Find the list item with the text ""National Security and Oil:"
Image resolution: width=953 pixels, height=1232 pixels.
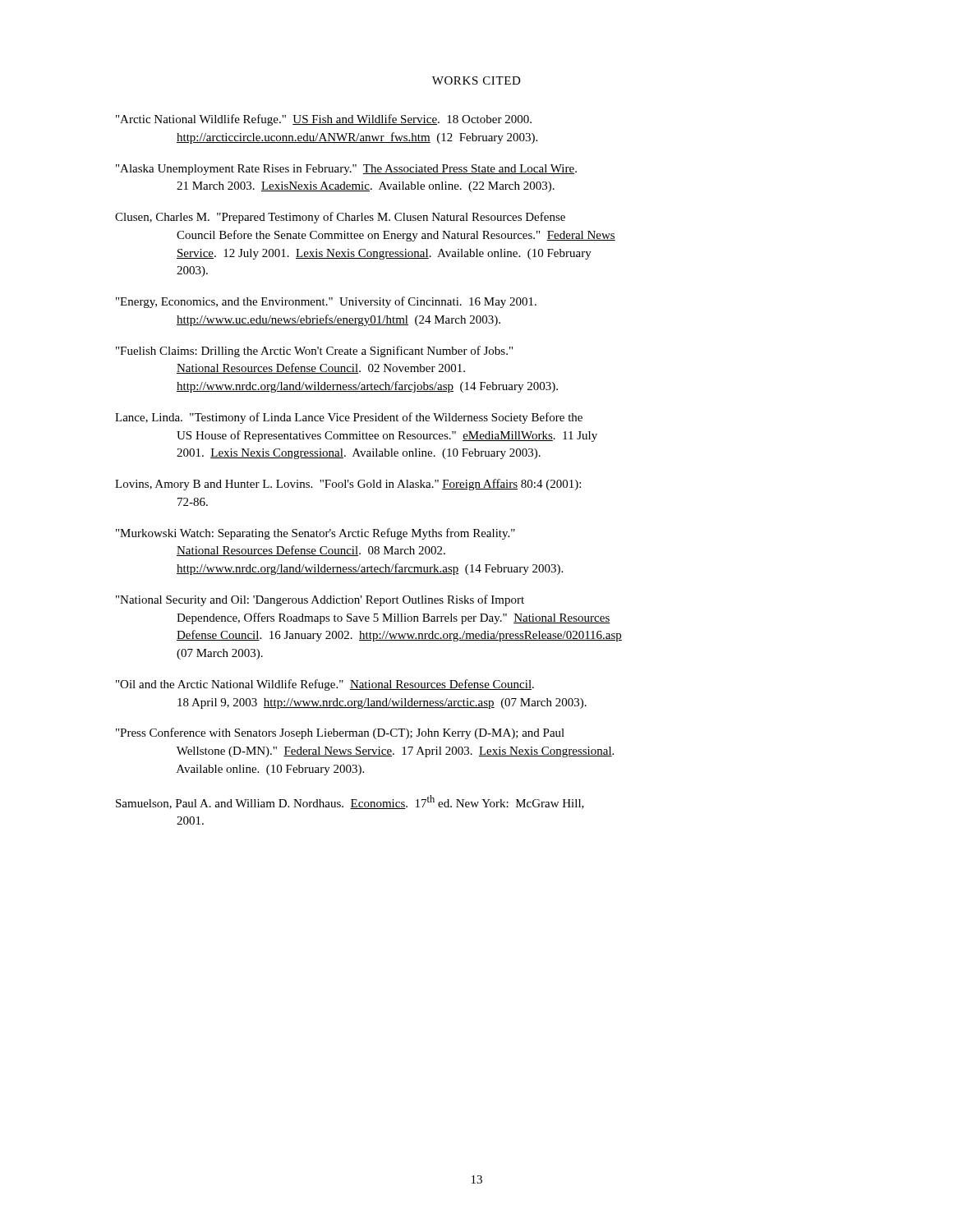pyautogui.click(x=476, y=627)
